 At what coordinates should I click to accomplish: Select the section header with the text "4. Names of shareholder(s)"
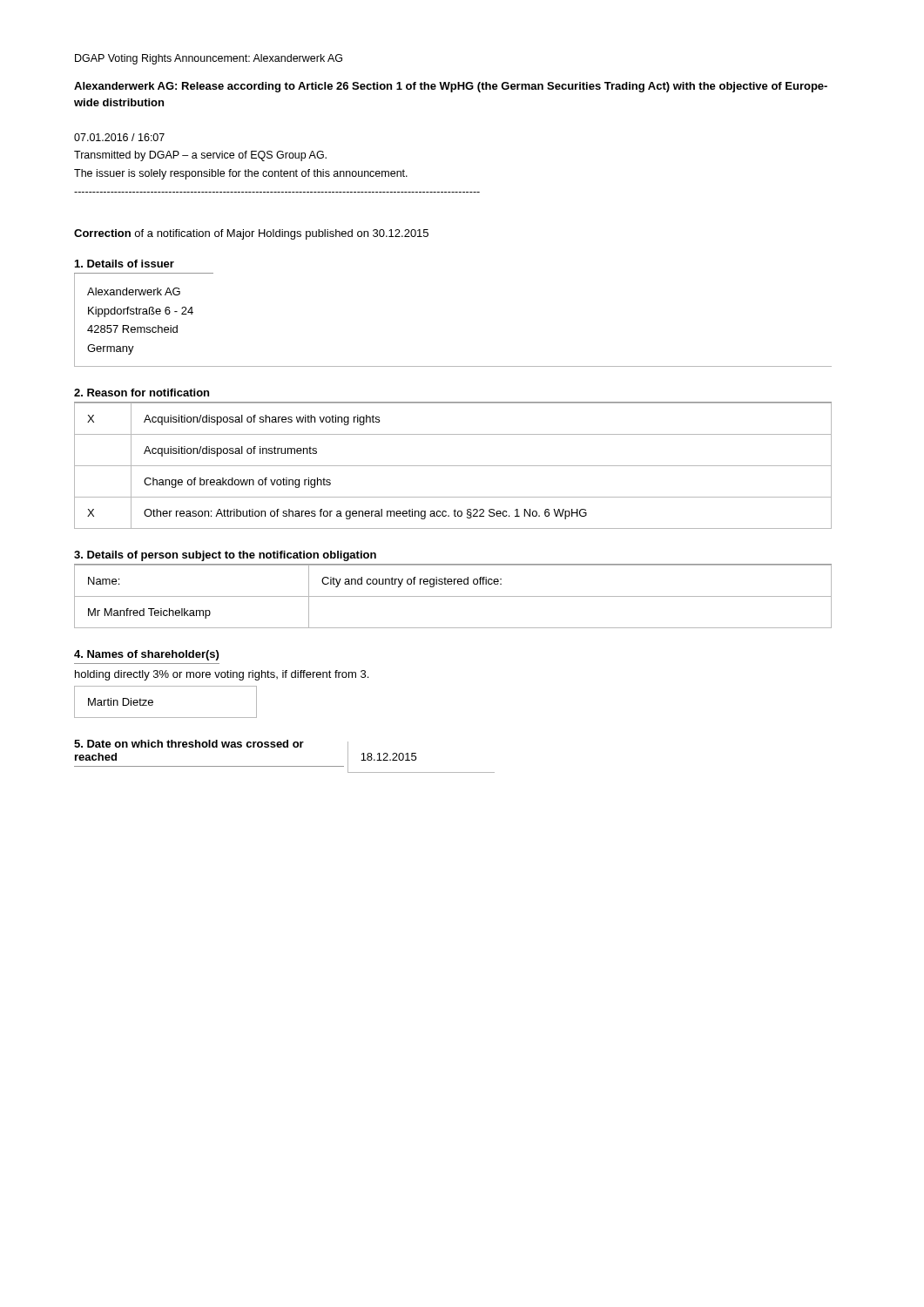[x=147, y=654]
